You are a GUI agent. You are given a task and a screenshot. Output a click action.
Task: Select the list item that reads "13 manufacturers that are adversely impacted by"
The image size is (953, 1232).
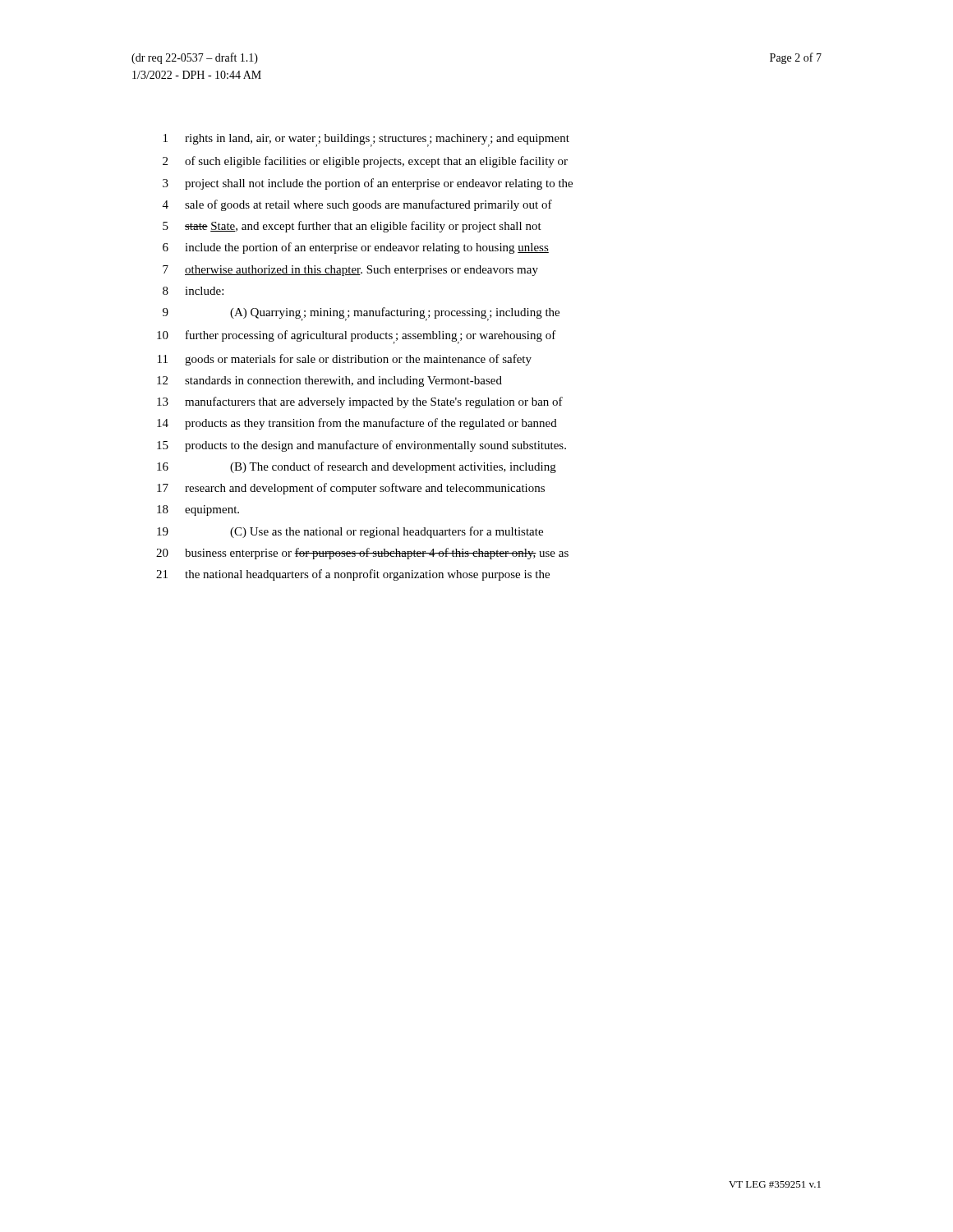[x=476, y=402]
